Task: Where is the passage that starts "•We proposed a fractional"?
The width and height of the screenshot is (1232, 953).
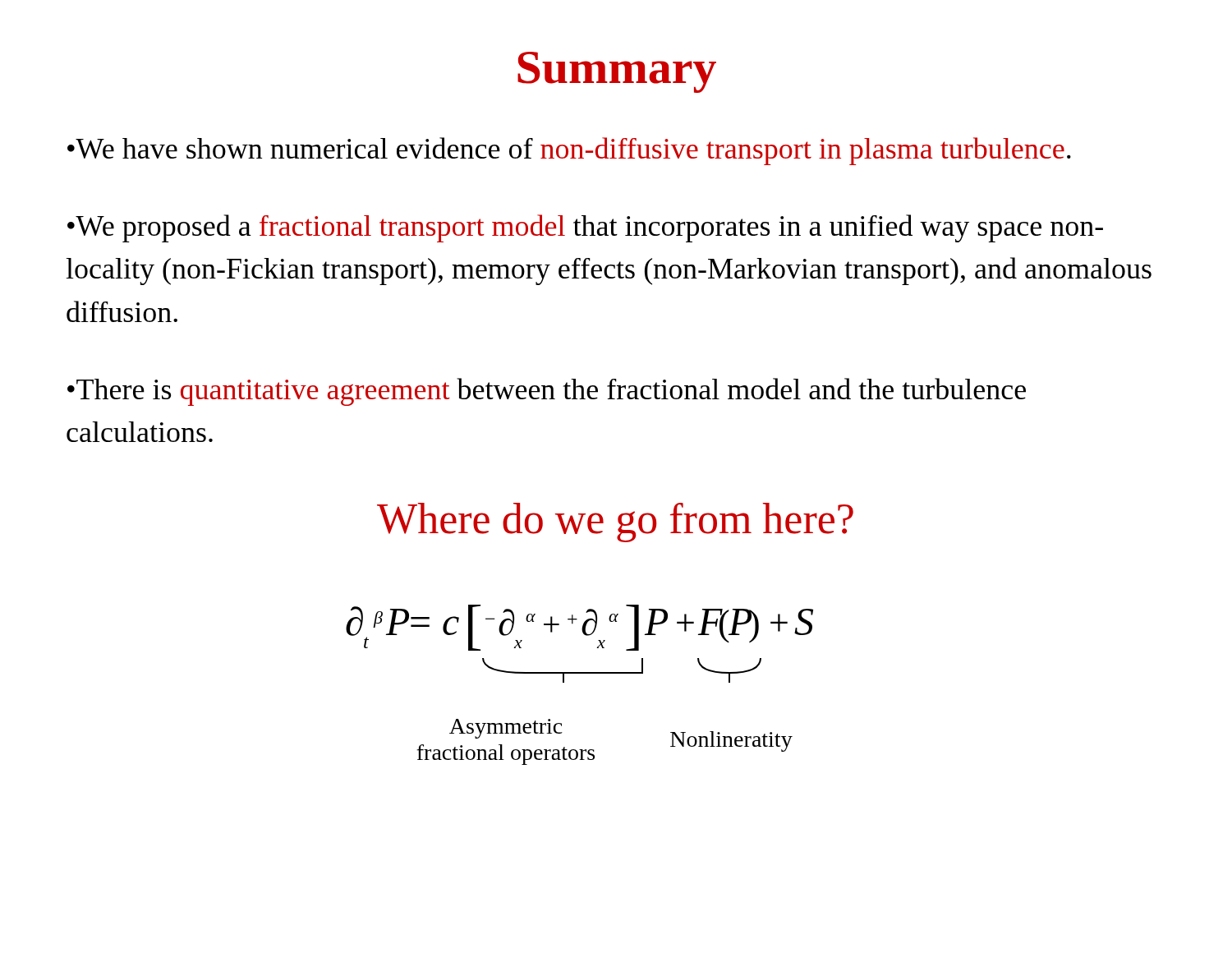Action: point(609,269)
